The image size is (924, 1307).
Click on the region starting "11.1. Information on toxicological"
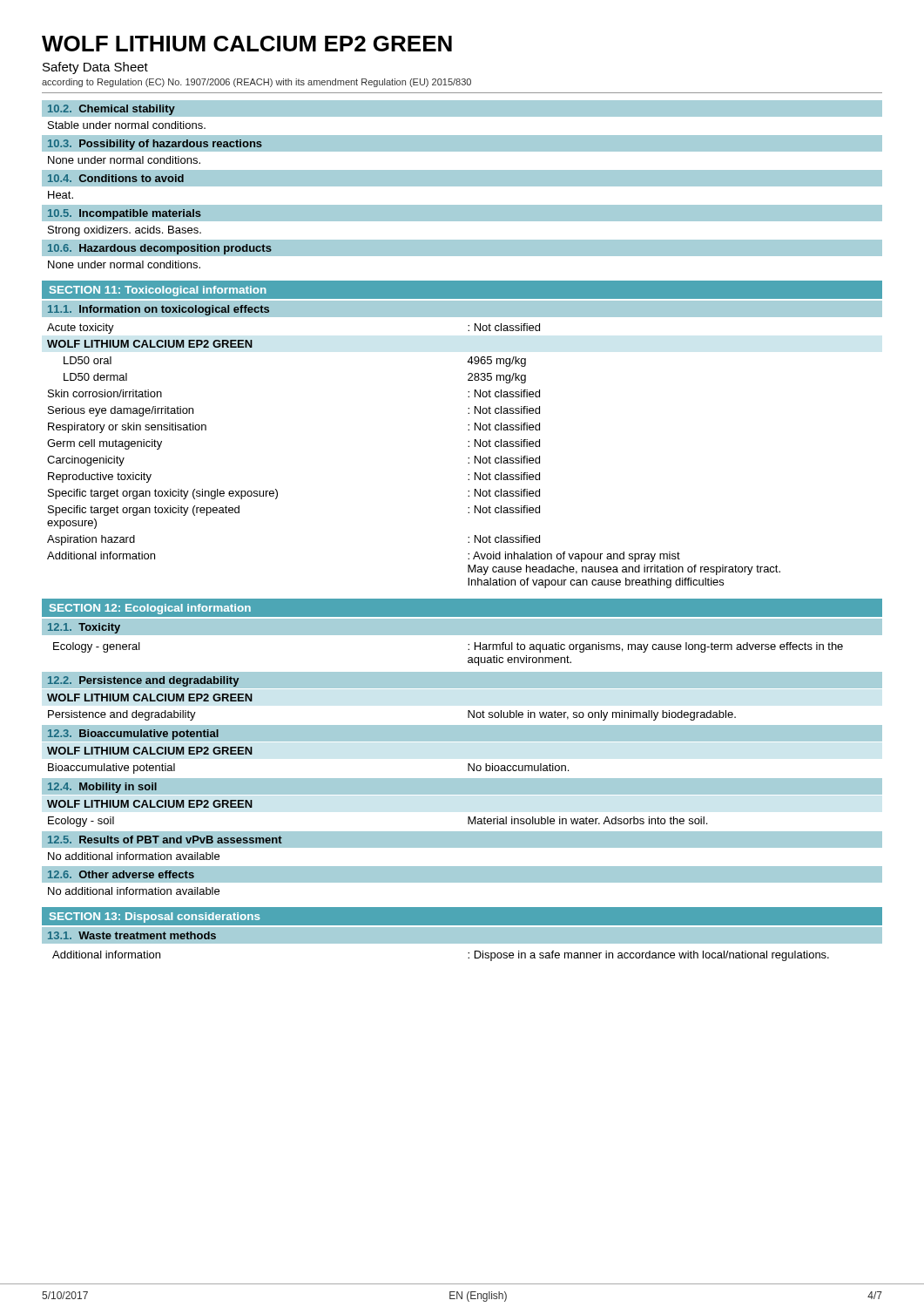pyautogui.click(x=158, y=309)
